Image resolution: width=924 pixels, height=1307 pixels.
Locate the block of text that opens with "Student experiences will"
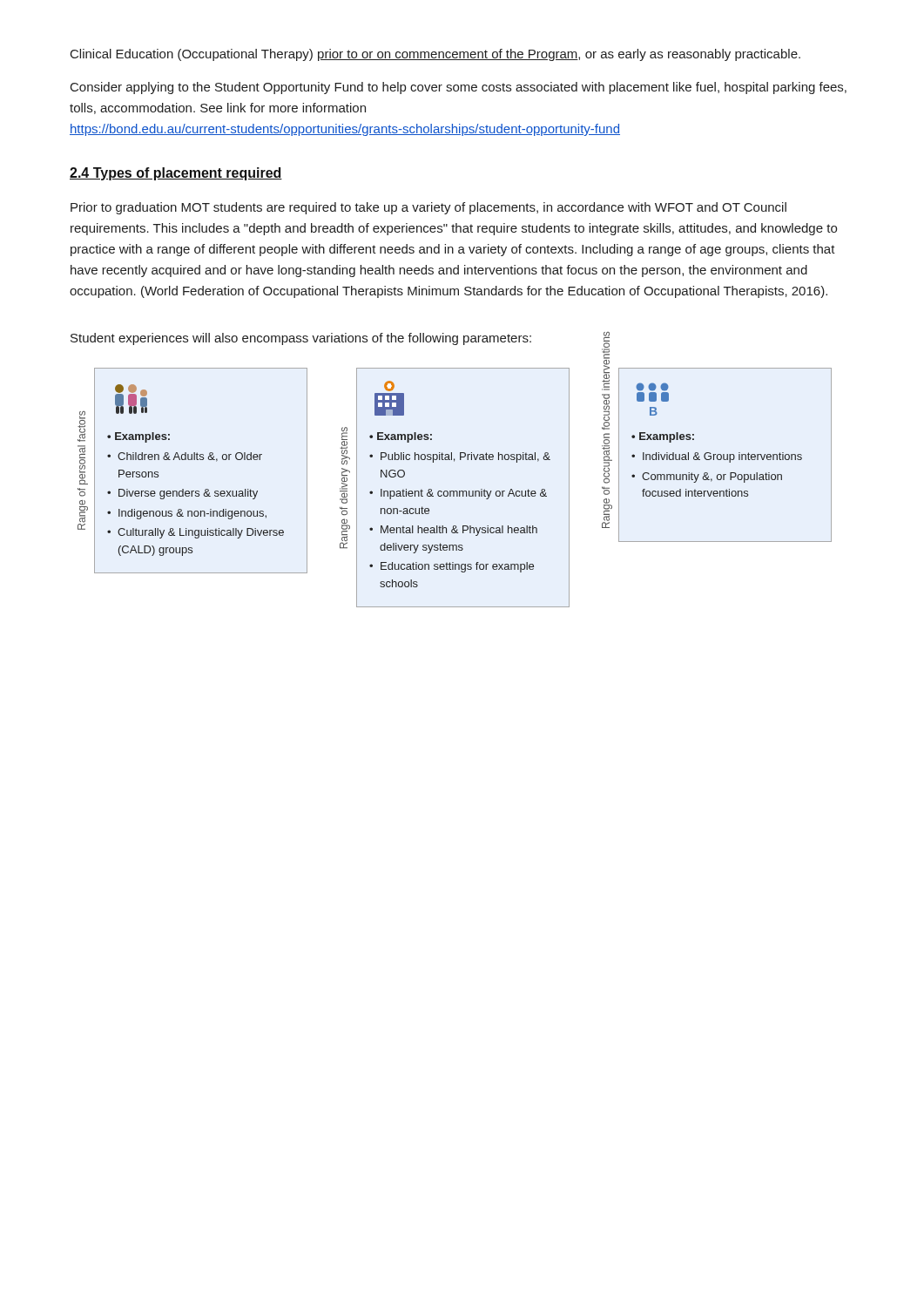tap(462, 338)
